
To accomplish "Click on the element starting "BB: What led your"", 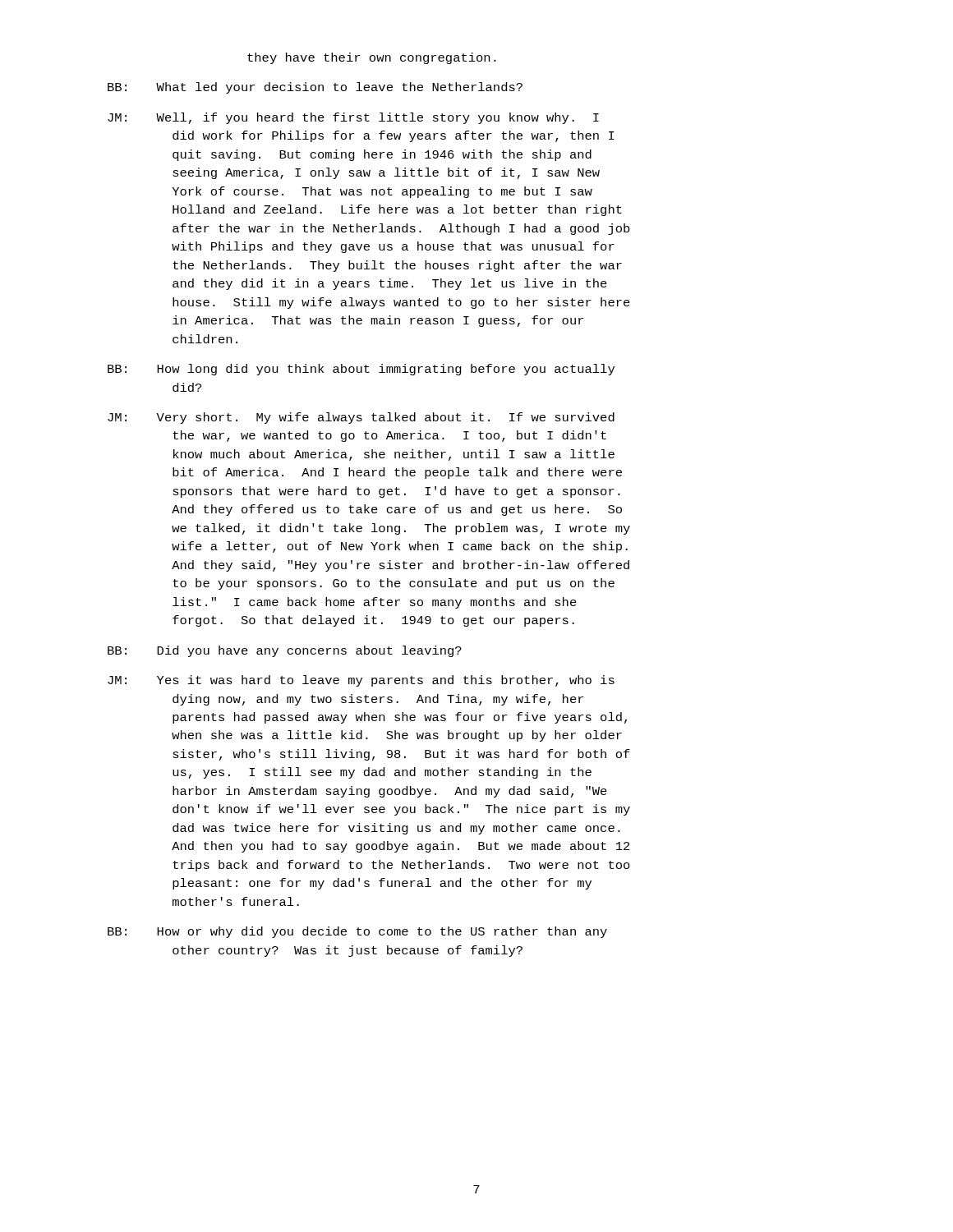I will 481,88.
